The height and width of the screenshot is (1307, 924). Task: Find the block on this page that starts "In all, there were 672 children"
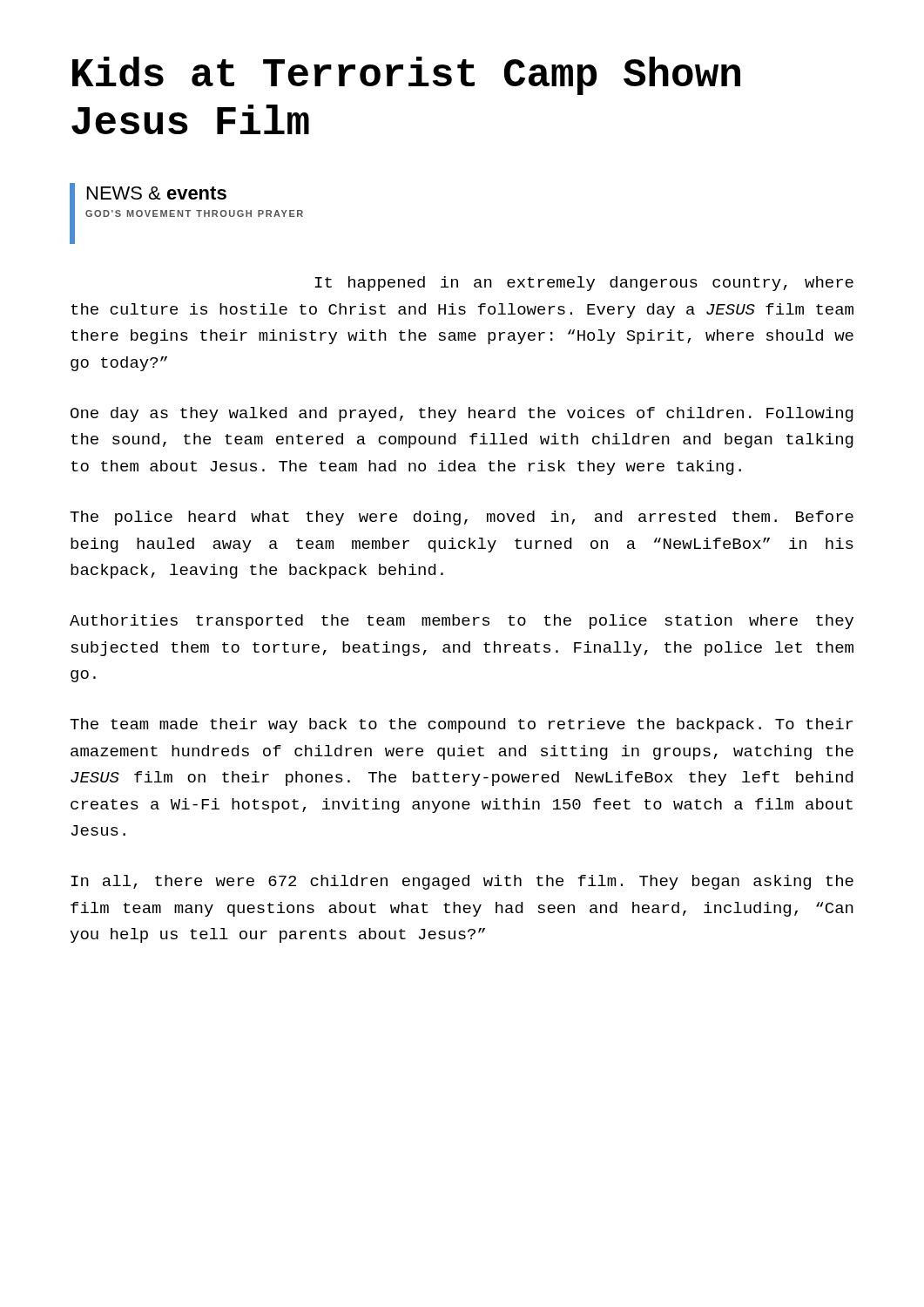click(x=462, y=909)
